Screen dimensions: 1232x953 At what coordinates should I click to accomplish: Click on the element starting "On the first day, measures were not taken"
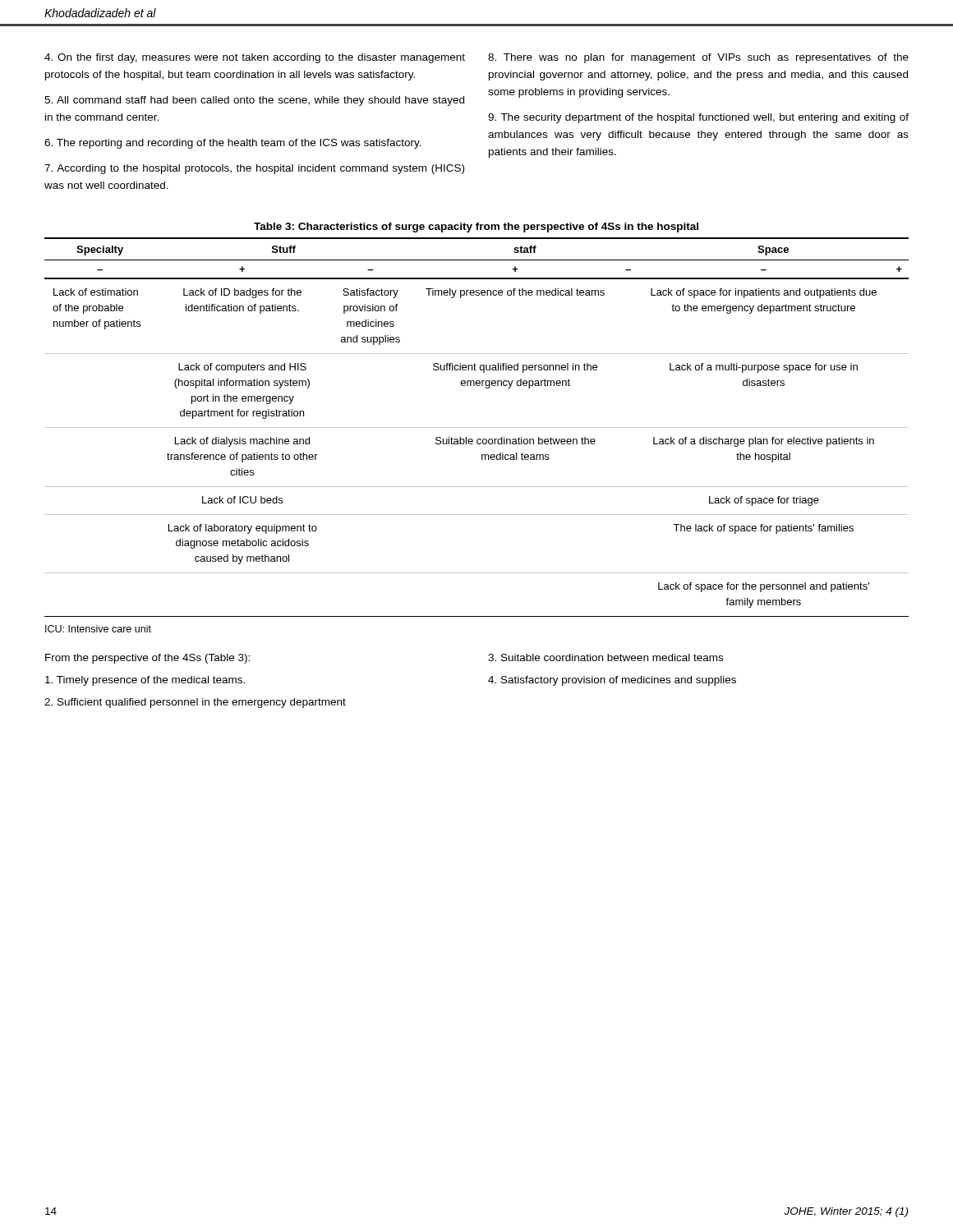[x=255, y=58]
